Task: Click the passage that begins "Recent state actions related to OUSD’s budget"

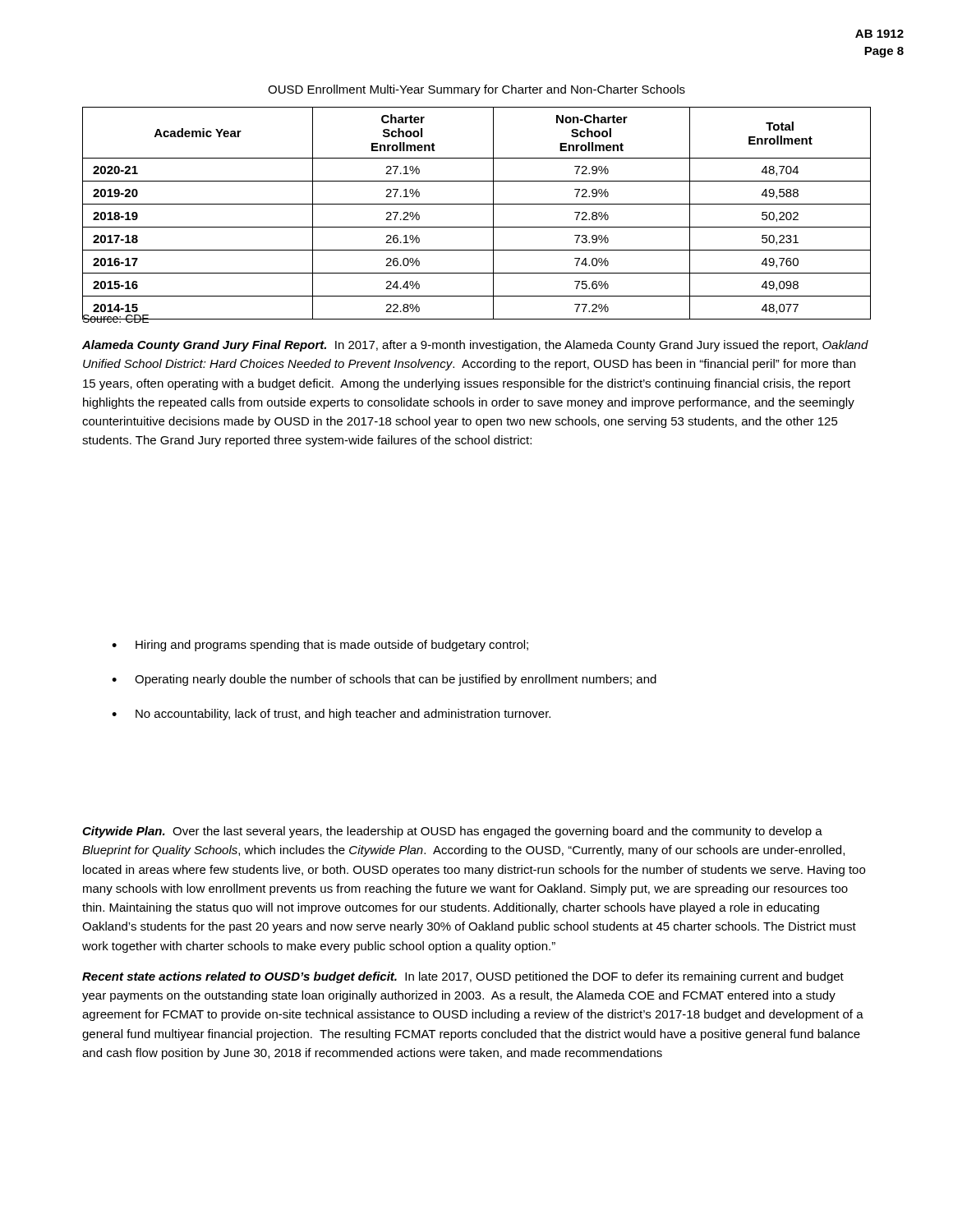Action: 476,1014
